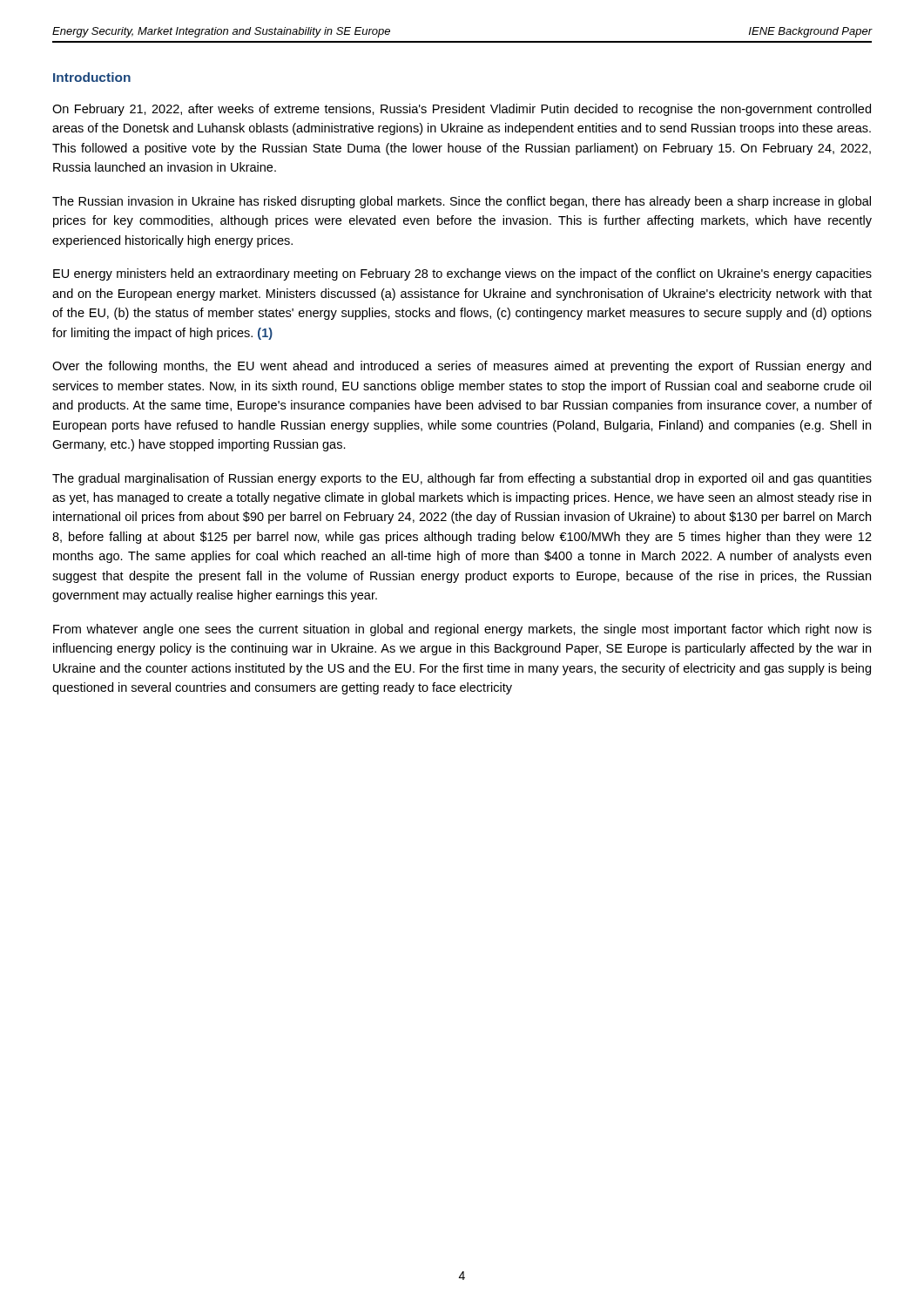Screen dimensions: 1307x924
Task: Find the text block that says "The Russian invasion in Ukraine has"
Action: click(462, 221)
